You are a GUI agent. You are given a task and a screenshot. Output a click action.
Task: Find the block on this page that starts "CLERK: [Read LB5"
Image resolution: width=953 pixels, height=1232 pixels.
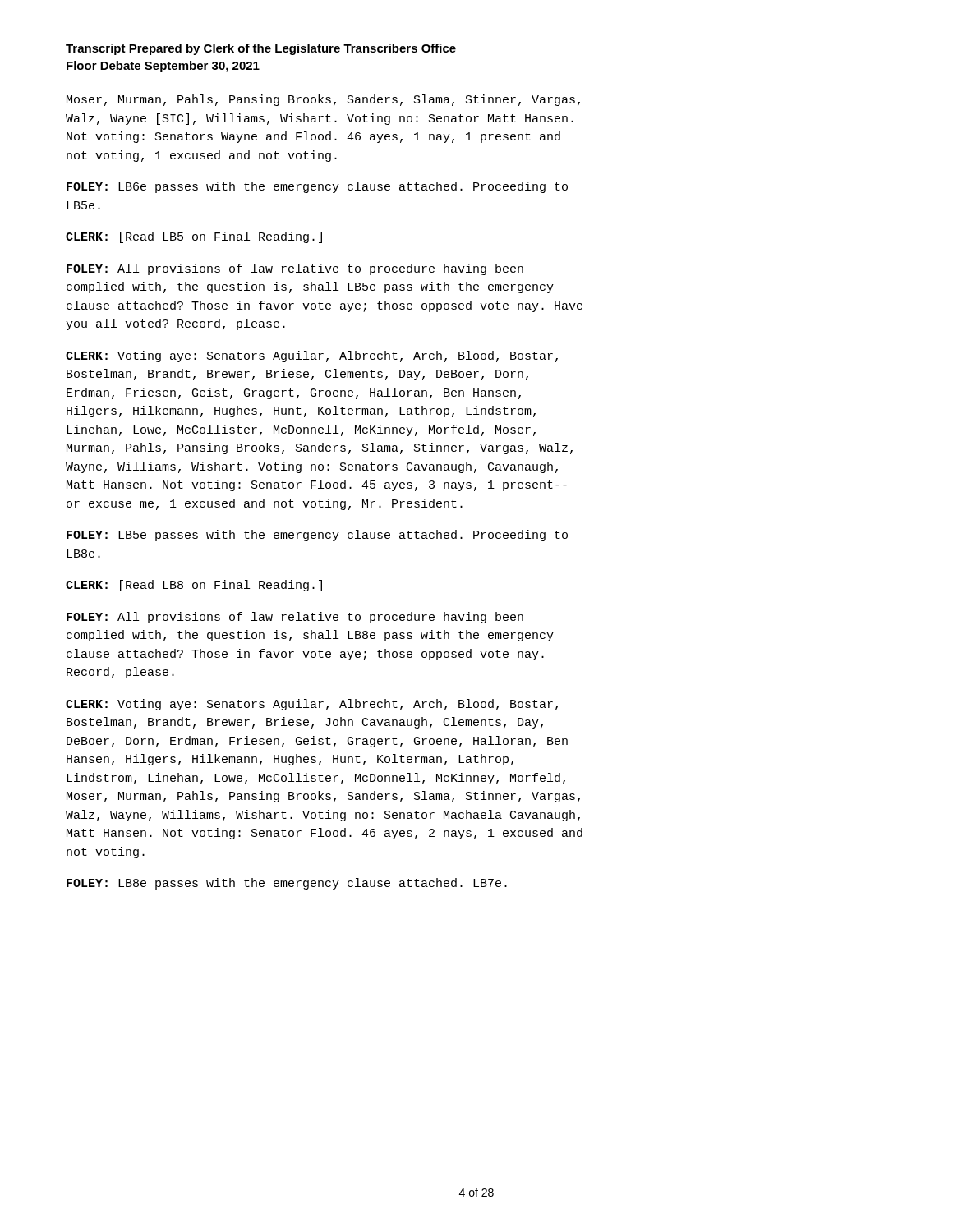[x=195, y=238]
